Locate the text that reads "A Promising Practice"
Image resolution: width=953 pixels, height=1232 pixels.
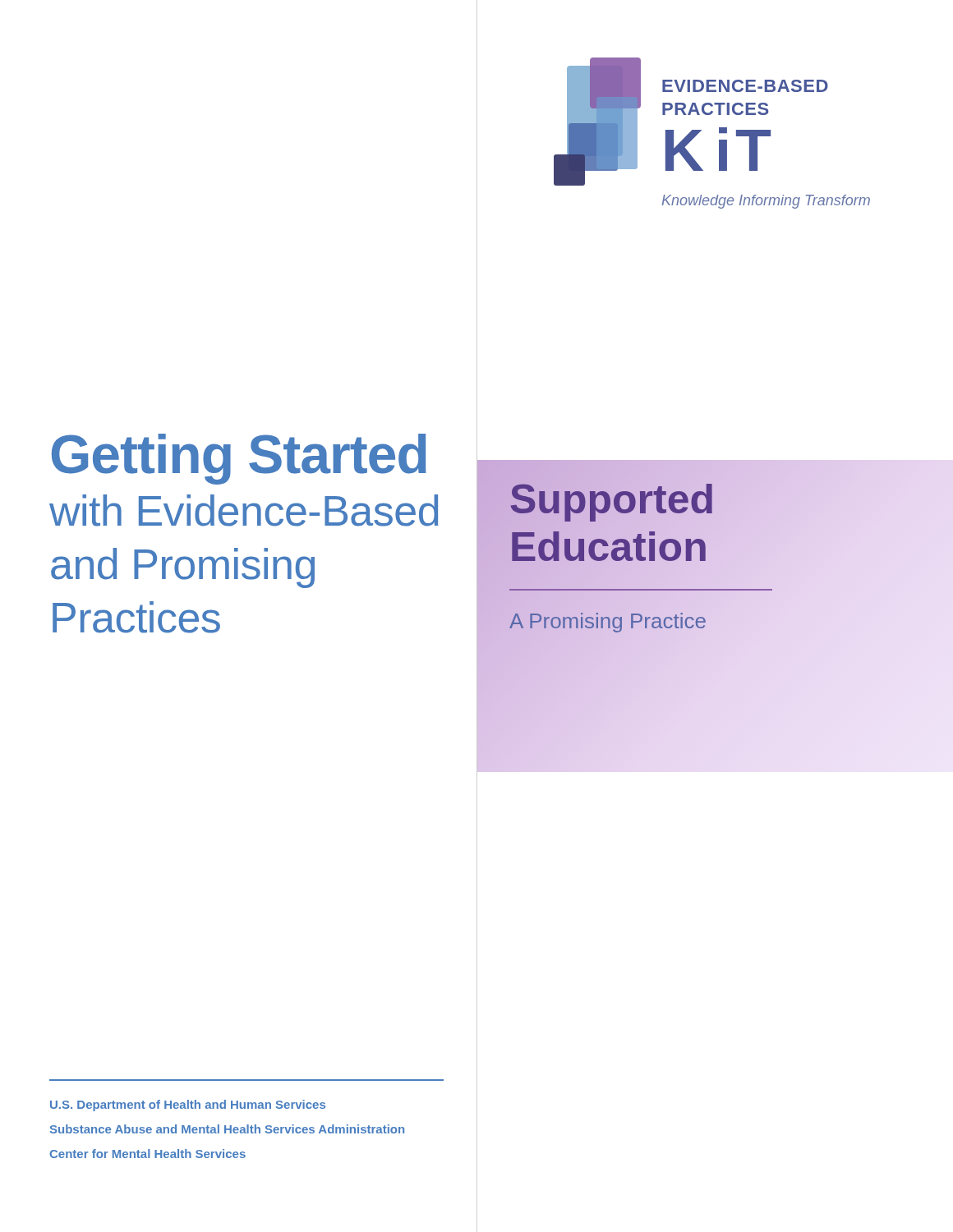(x=608, y=621)
